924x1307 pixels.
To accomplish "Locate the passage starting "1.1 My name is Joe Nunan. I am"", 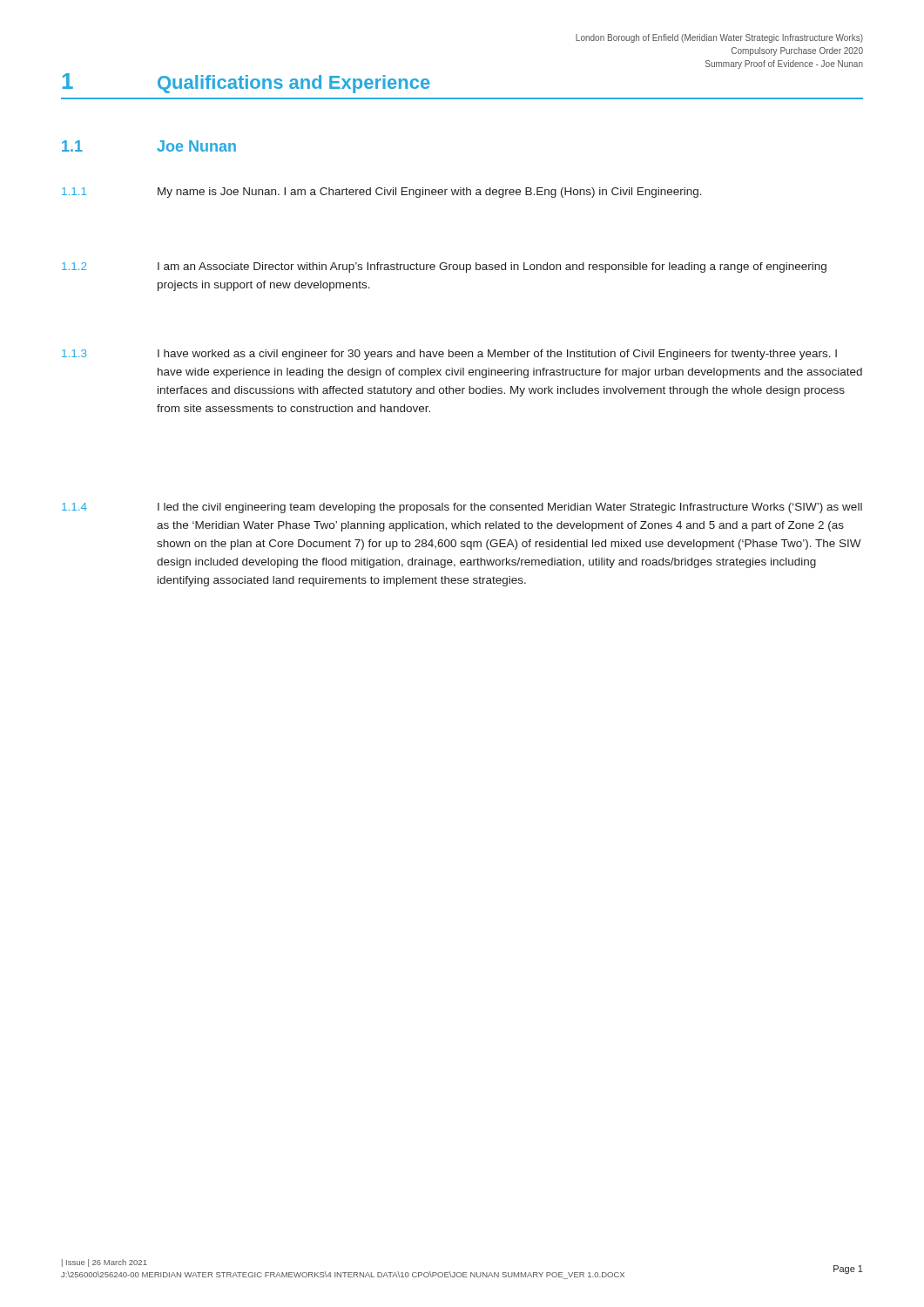I will tap(462, 192).
